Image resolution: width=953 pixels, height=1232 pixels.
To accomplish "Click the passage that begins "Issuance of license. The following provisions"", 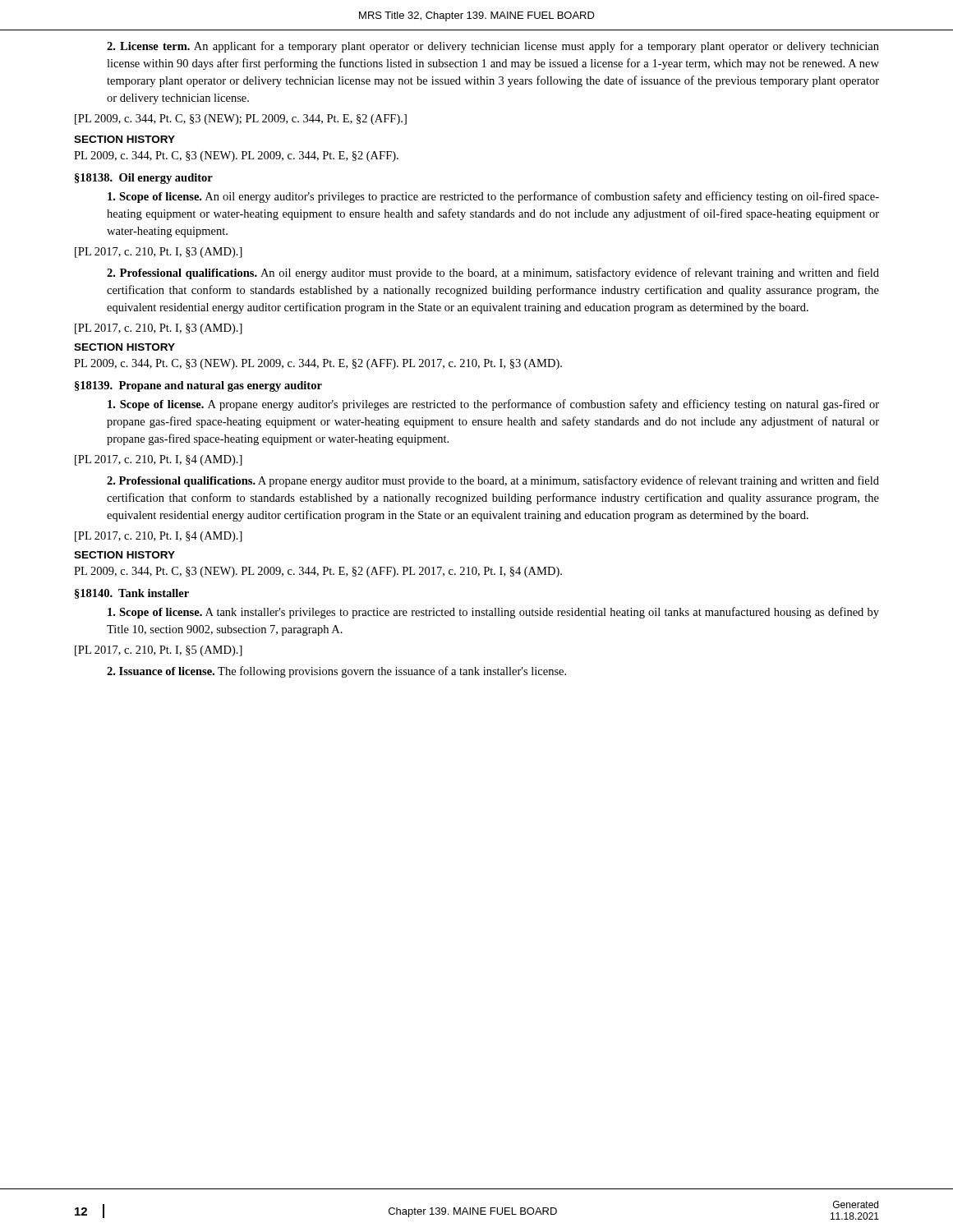I will pyautogui.click(x=493, y=671).
